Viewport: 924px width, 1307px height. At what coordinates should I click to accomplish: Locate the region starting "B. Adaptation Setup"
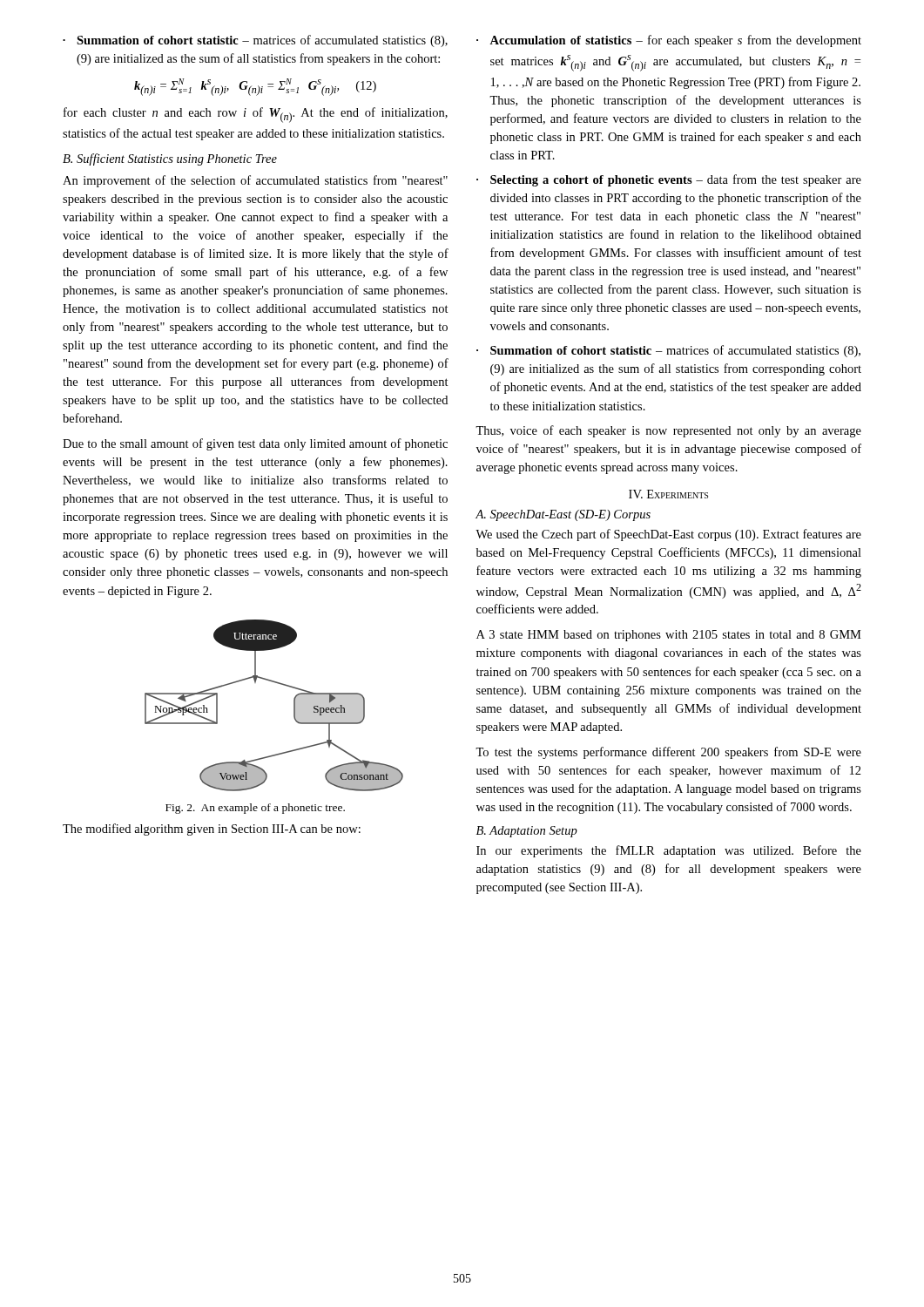point(526,830)
